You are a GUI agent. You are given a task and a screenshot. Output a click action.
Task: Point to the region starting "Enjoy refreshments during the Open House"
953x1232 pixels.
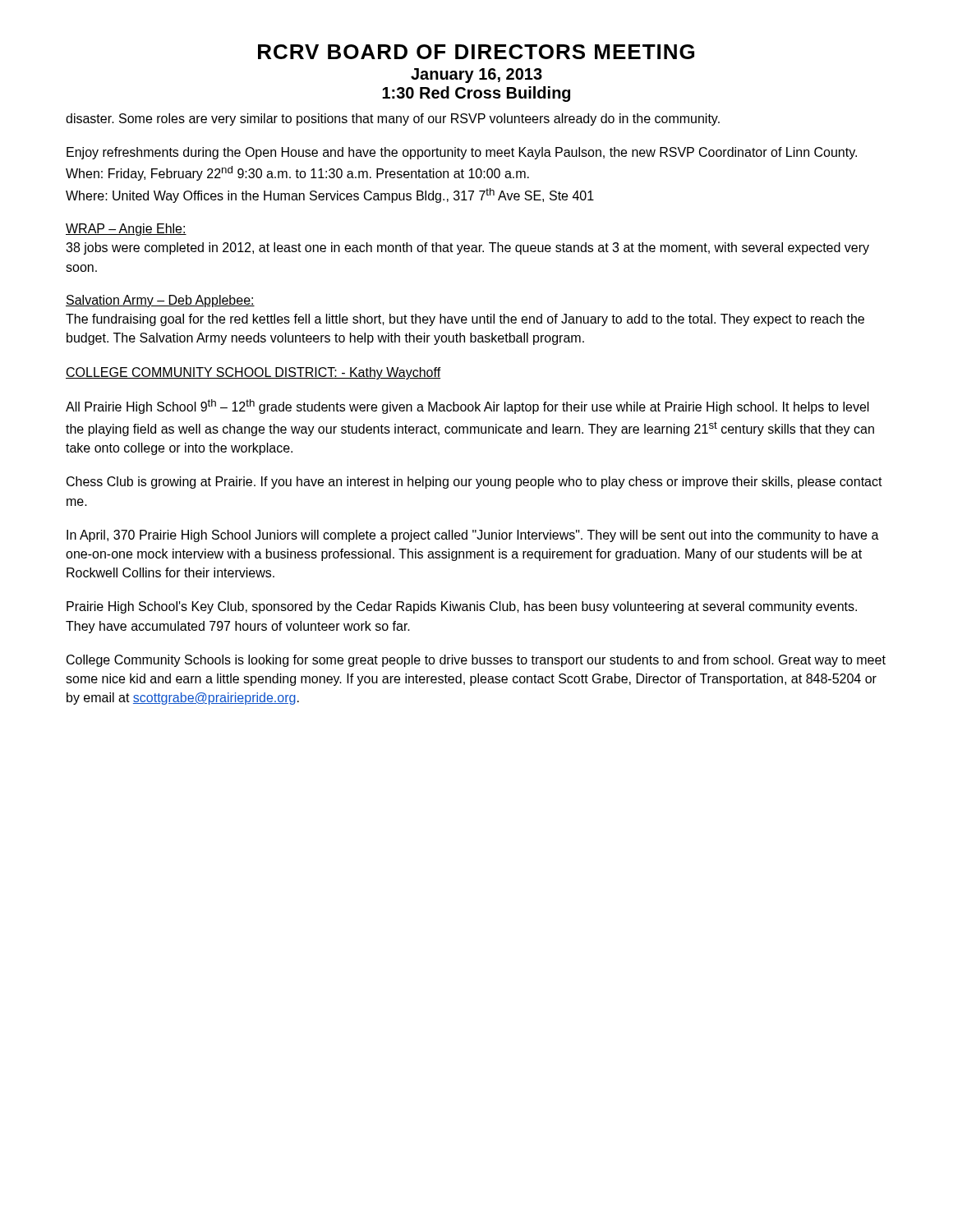tap(462, 174)
